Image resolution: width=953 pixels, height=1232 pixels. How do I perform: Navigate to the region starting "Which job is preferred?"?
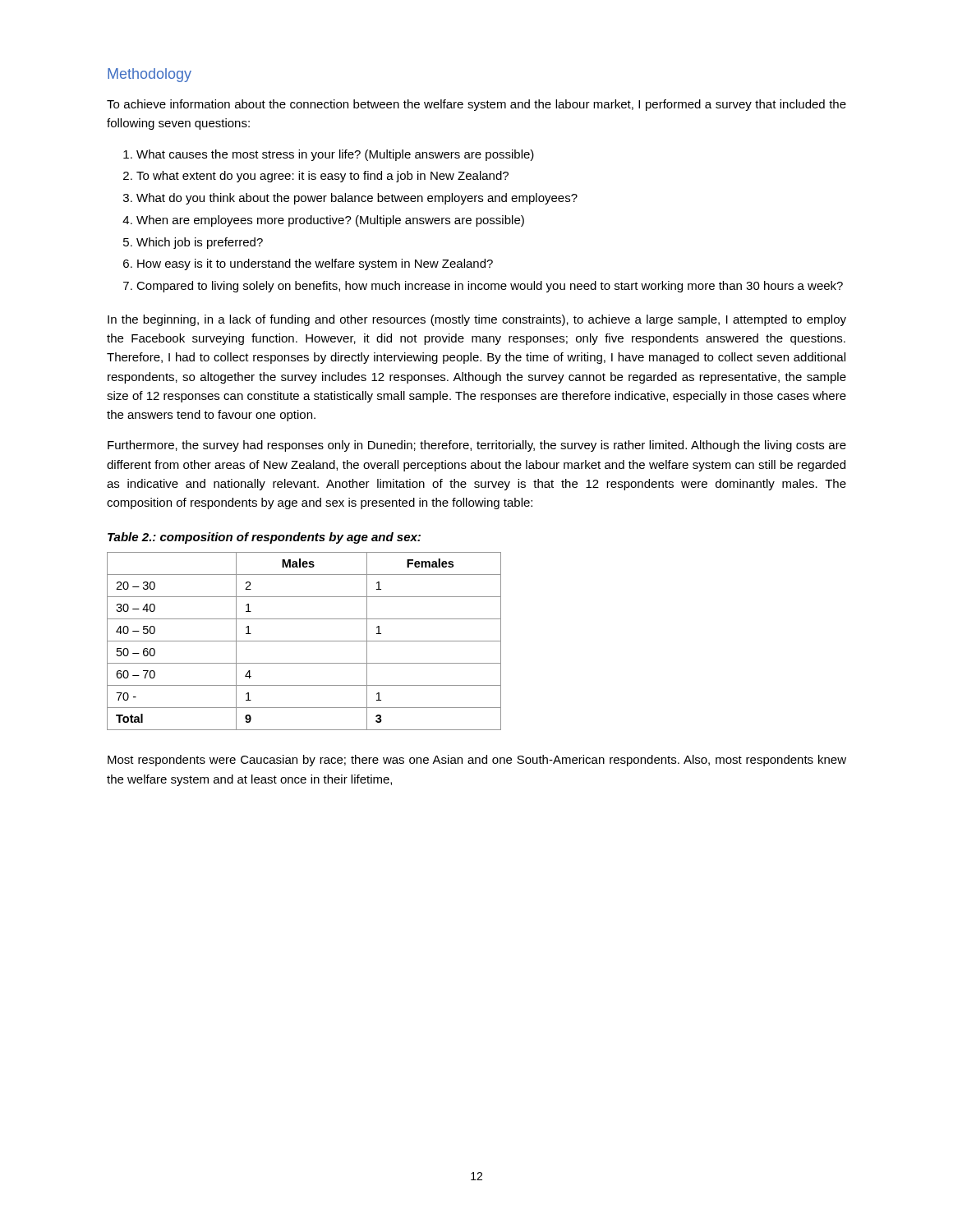[x=200, y=241]
